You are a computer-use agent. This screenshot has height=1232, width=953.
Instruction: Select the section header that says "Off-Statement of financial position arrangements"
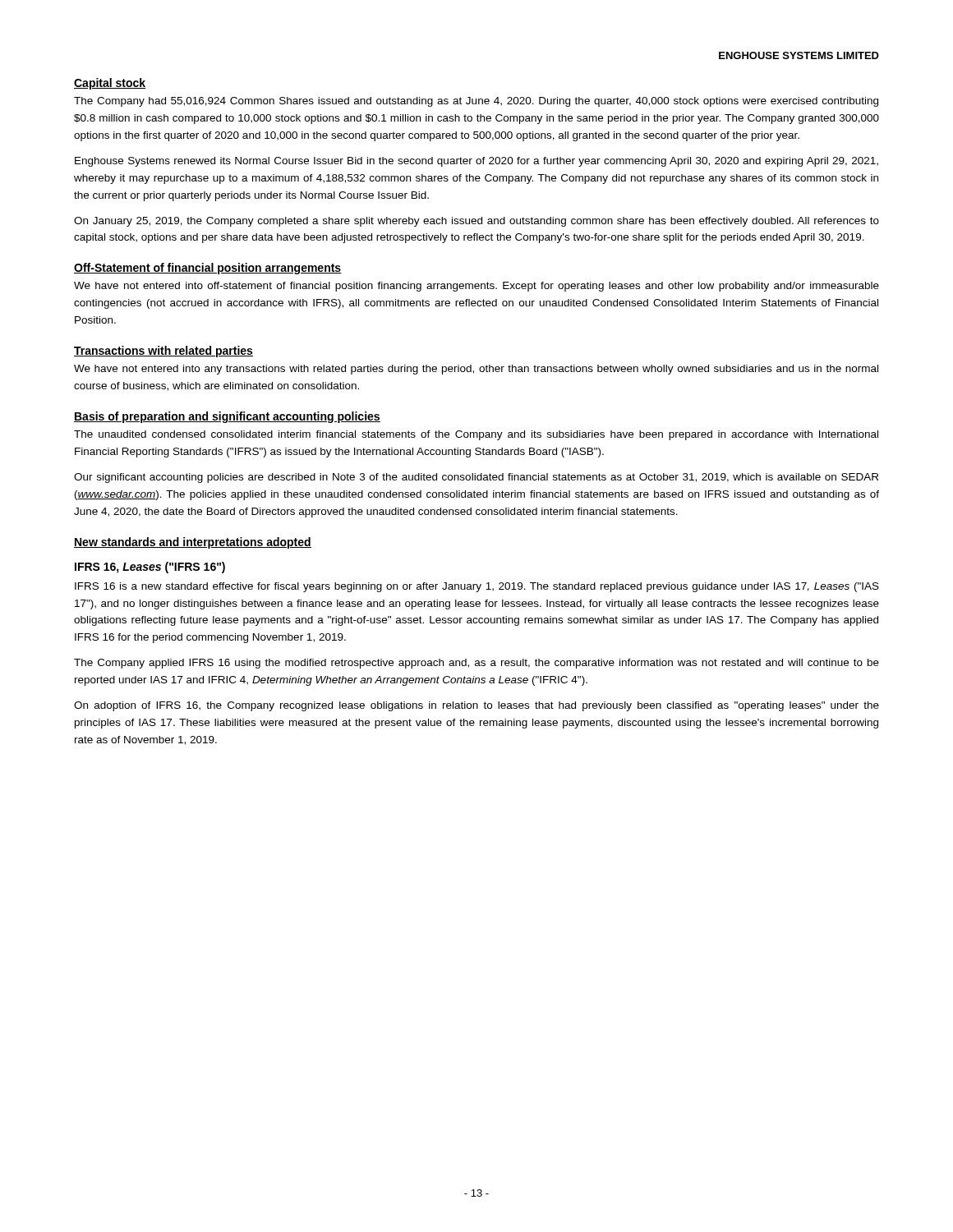208,268
